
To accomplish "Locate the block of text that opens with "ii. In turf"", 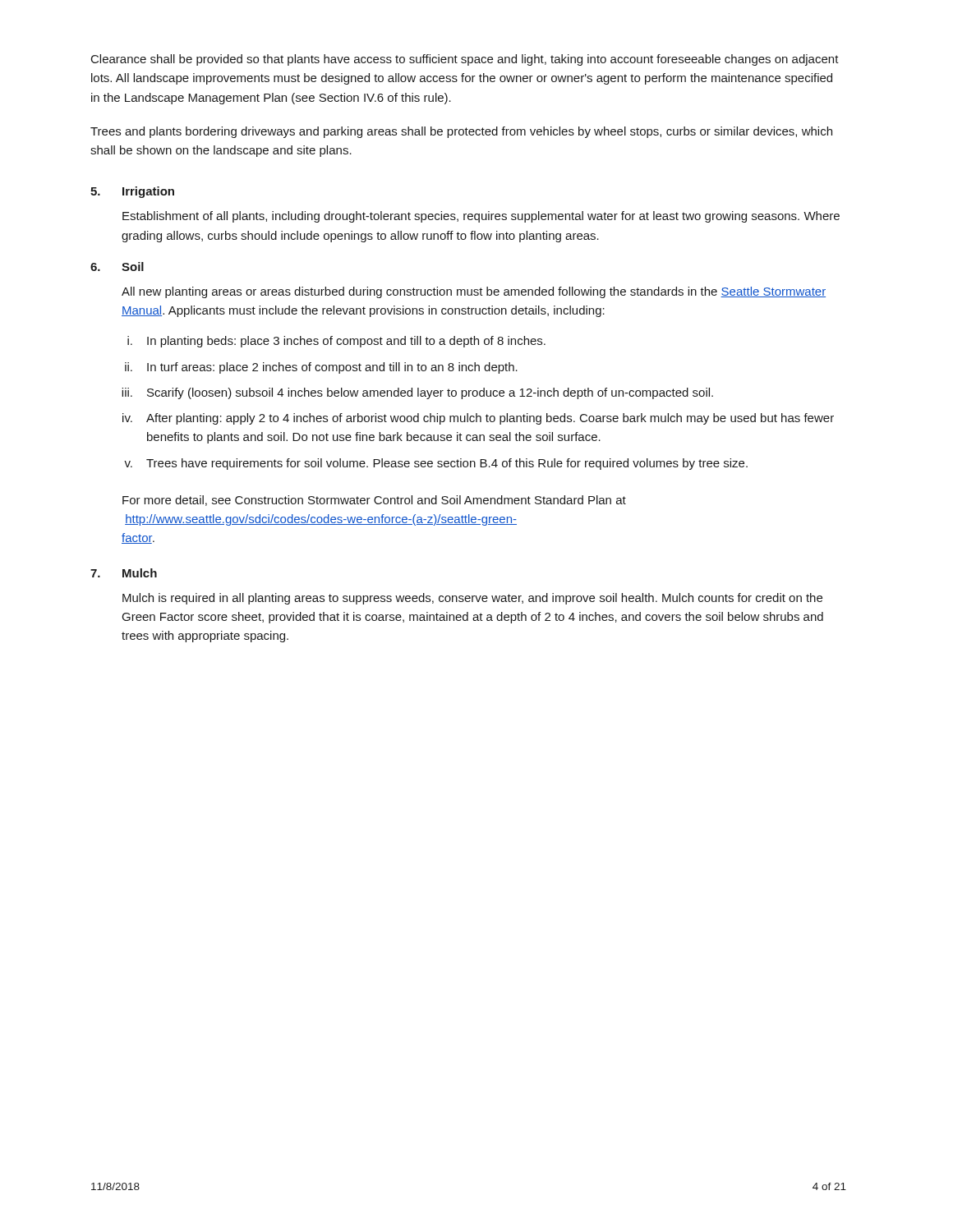I will click(468, 366).
